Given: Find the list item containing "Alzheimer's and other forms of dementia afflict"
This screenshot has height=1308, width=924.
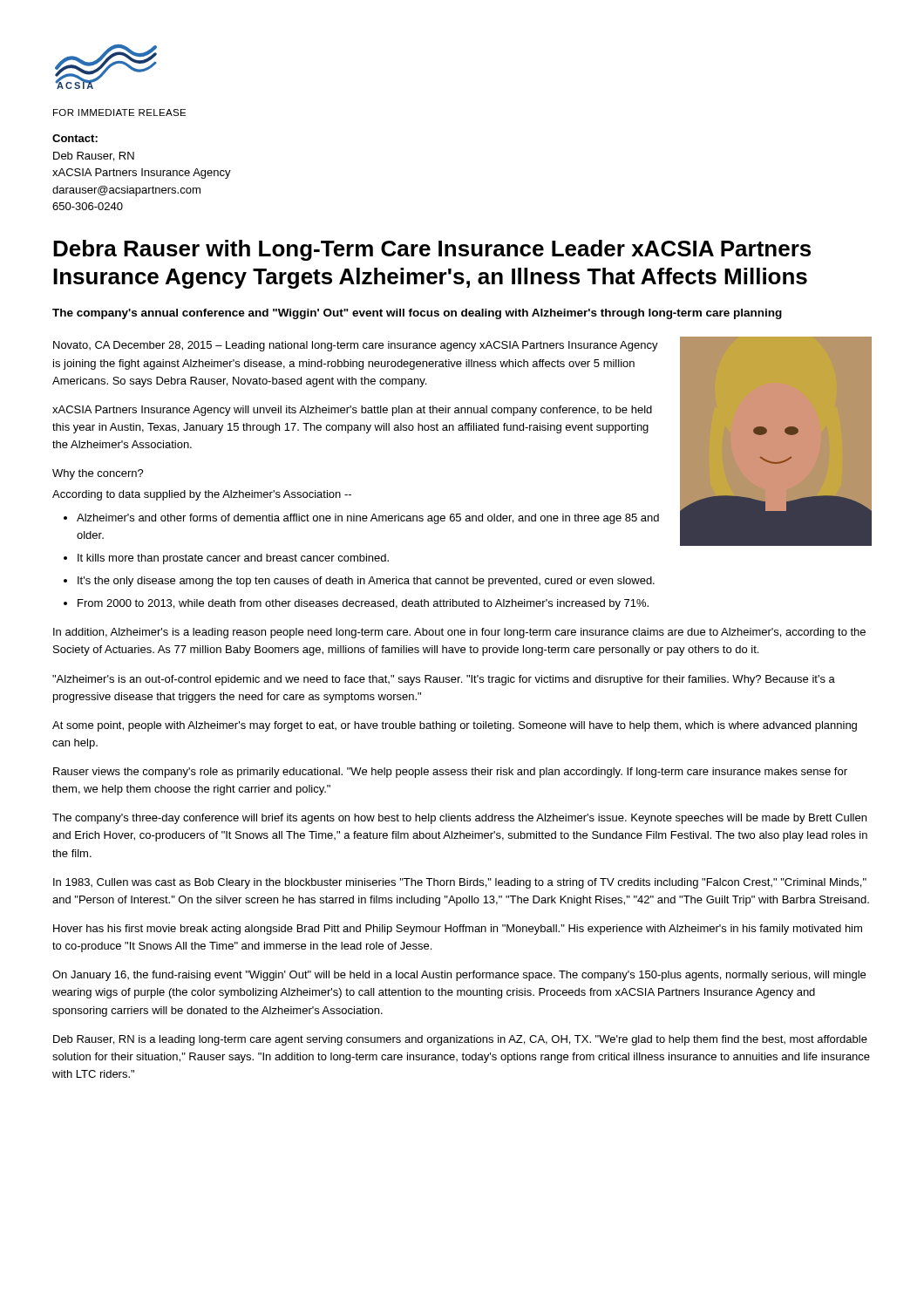Looking at the screenshot, I should click(x=368, y=526).
